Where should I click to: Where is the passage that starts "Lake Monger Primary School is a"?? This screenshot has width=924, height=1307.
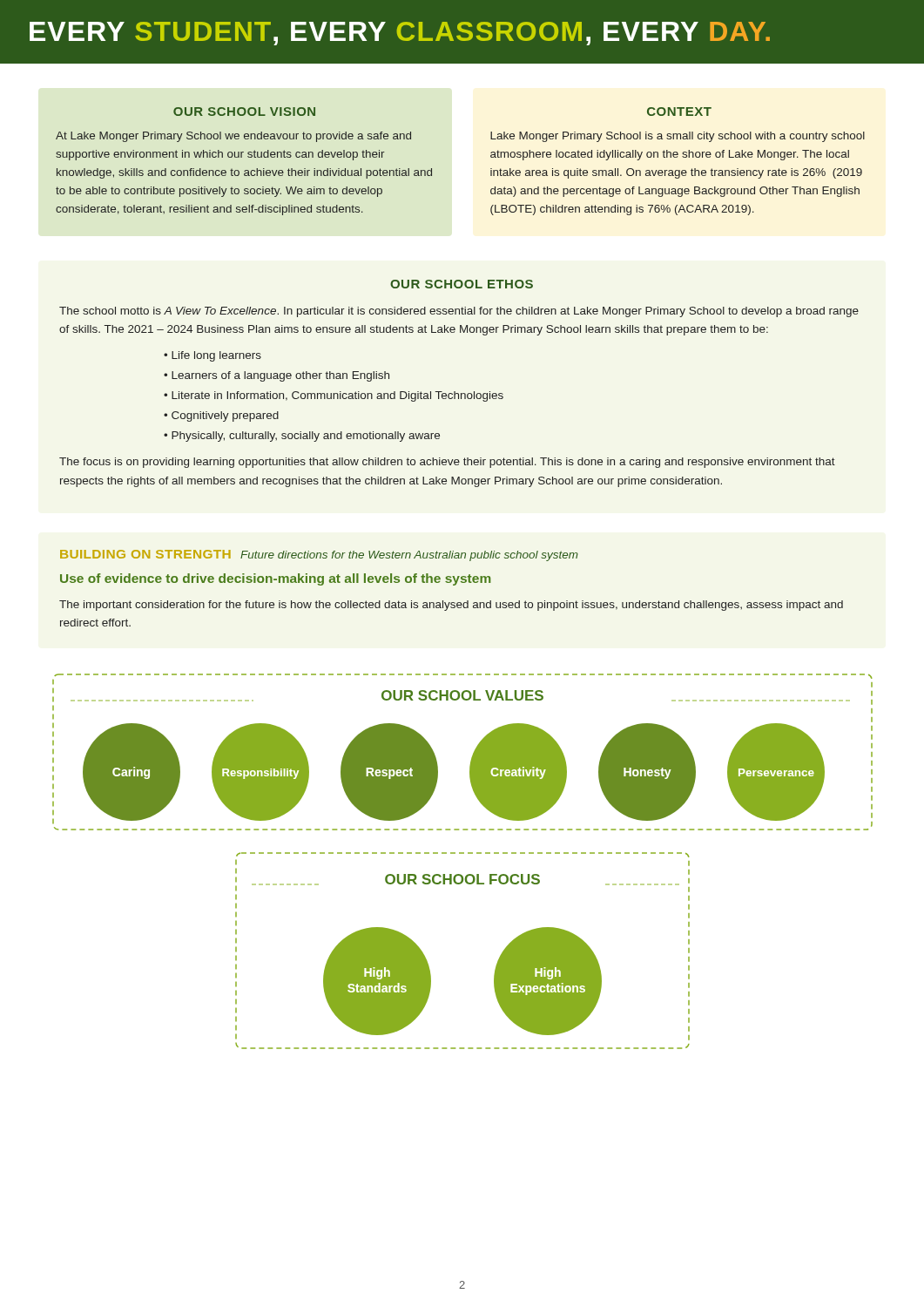pos(677,172)
